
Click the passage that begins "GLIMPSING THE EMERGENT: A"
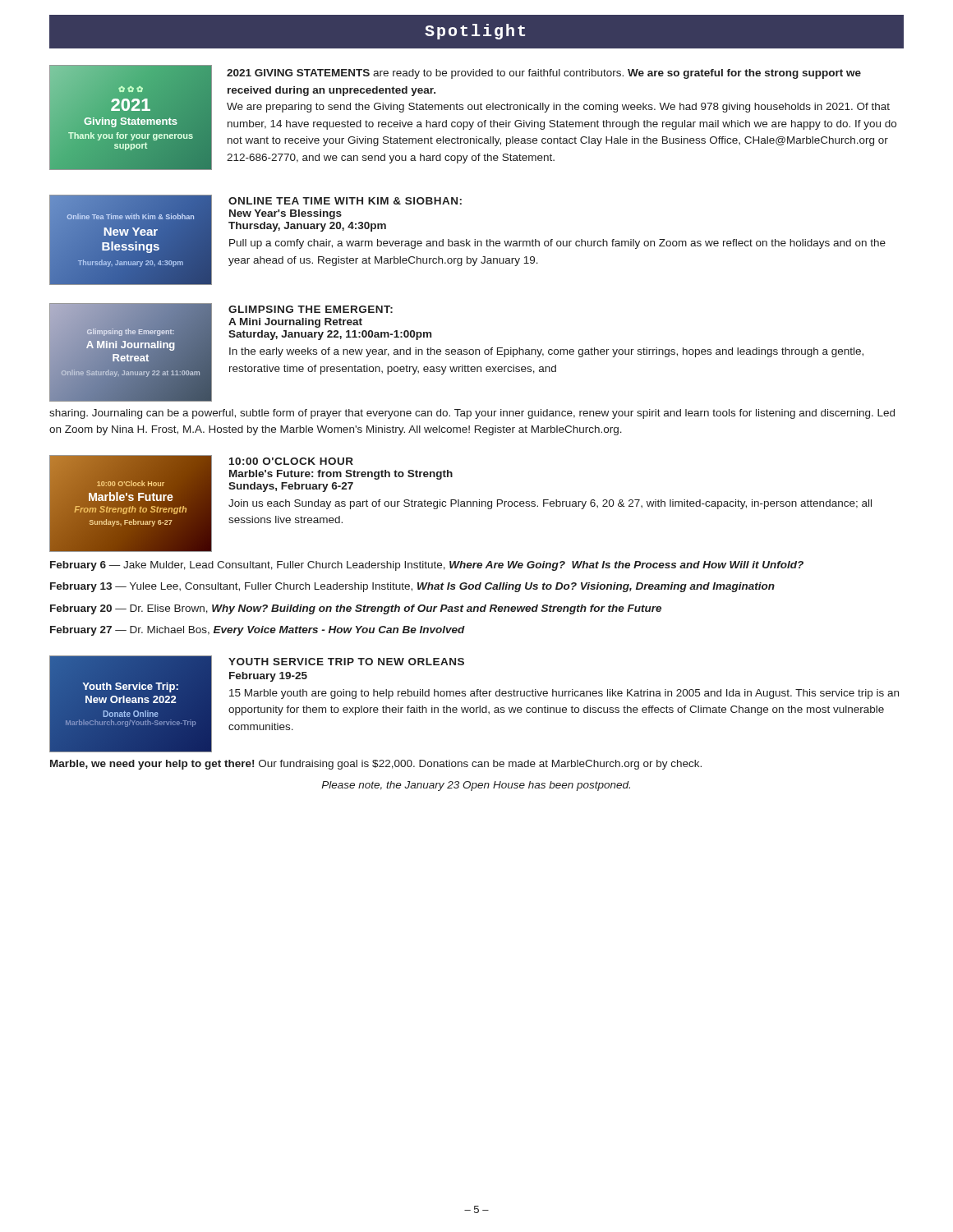click(x=566, y=340)
